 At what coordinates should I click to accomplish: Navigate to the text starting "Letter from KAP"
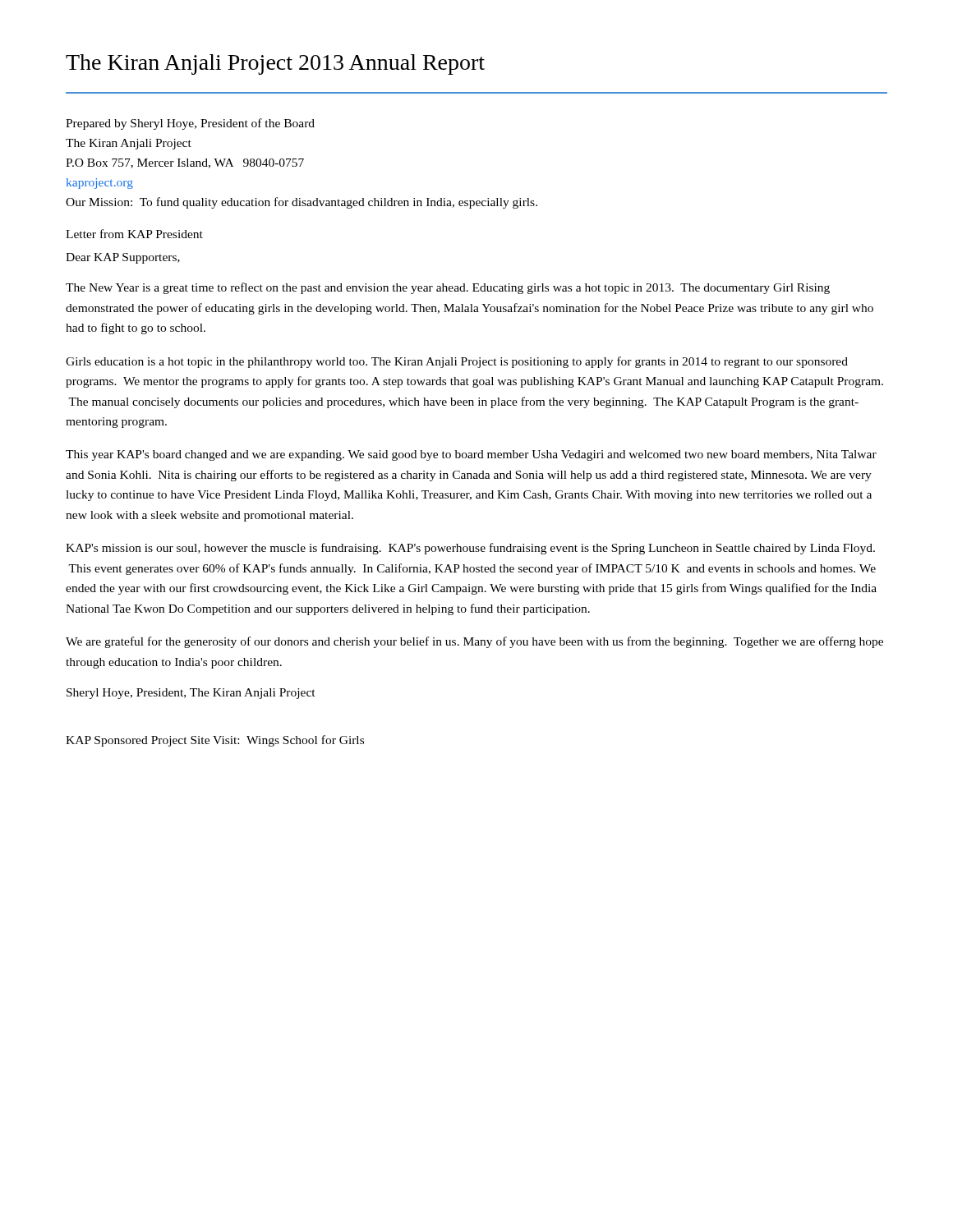[x=134, y=234]
